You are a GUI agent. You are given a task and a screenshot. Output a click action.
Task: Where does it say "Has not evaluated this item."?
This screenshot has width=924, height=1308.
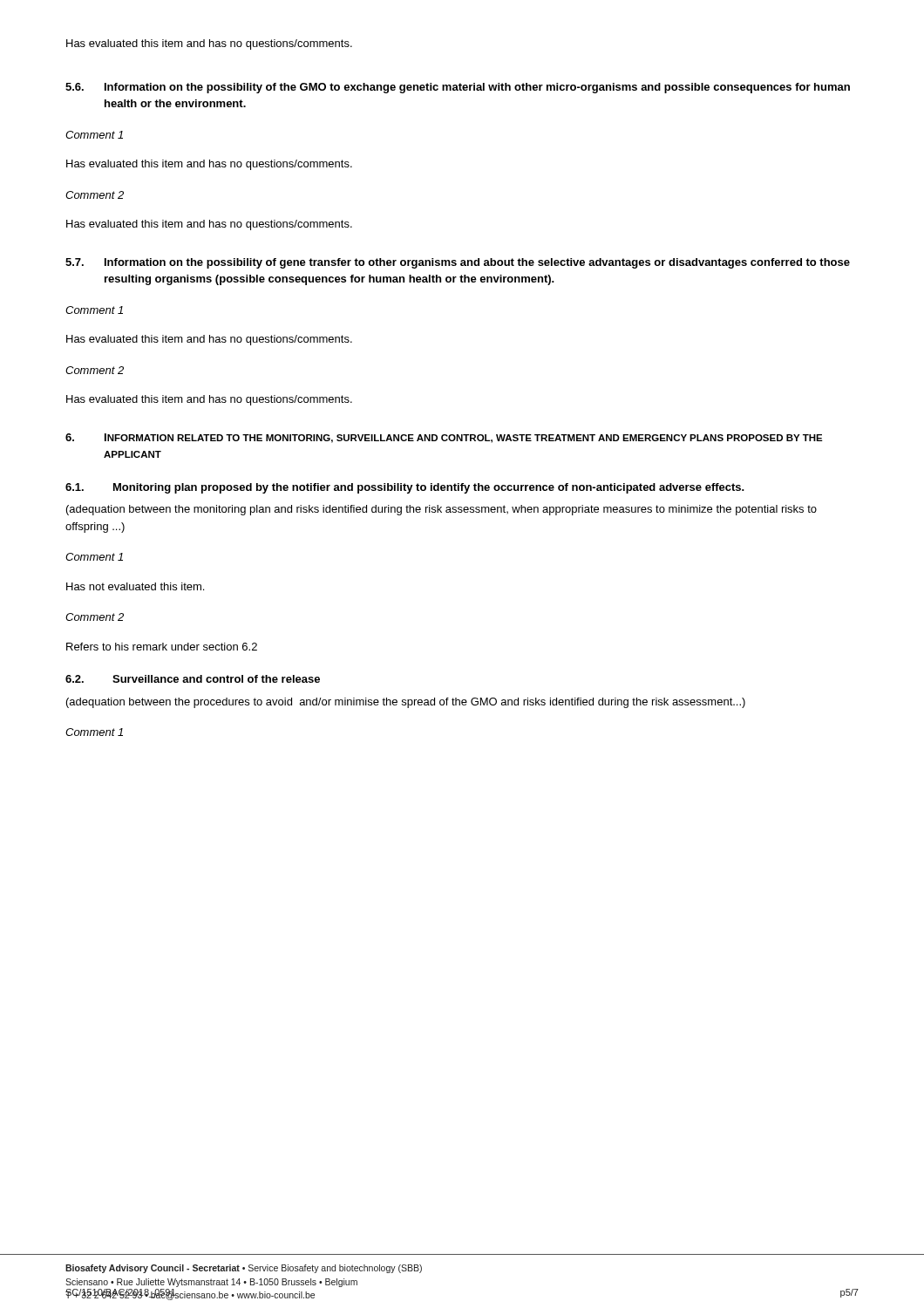(x=135, y=586)
